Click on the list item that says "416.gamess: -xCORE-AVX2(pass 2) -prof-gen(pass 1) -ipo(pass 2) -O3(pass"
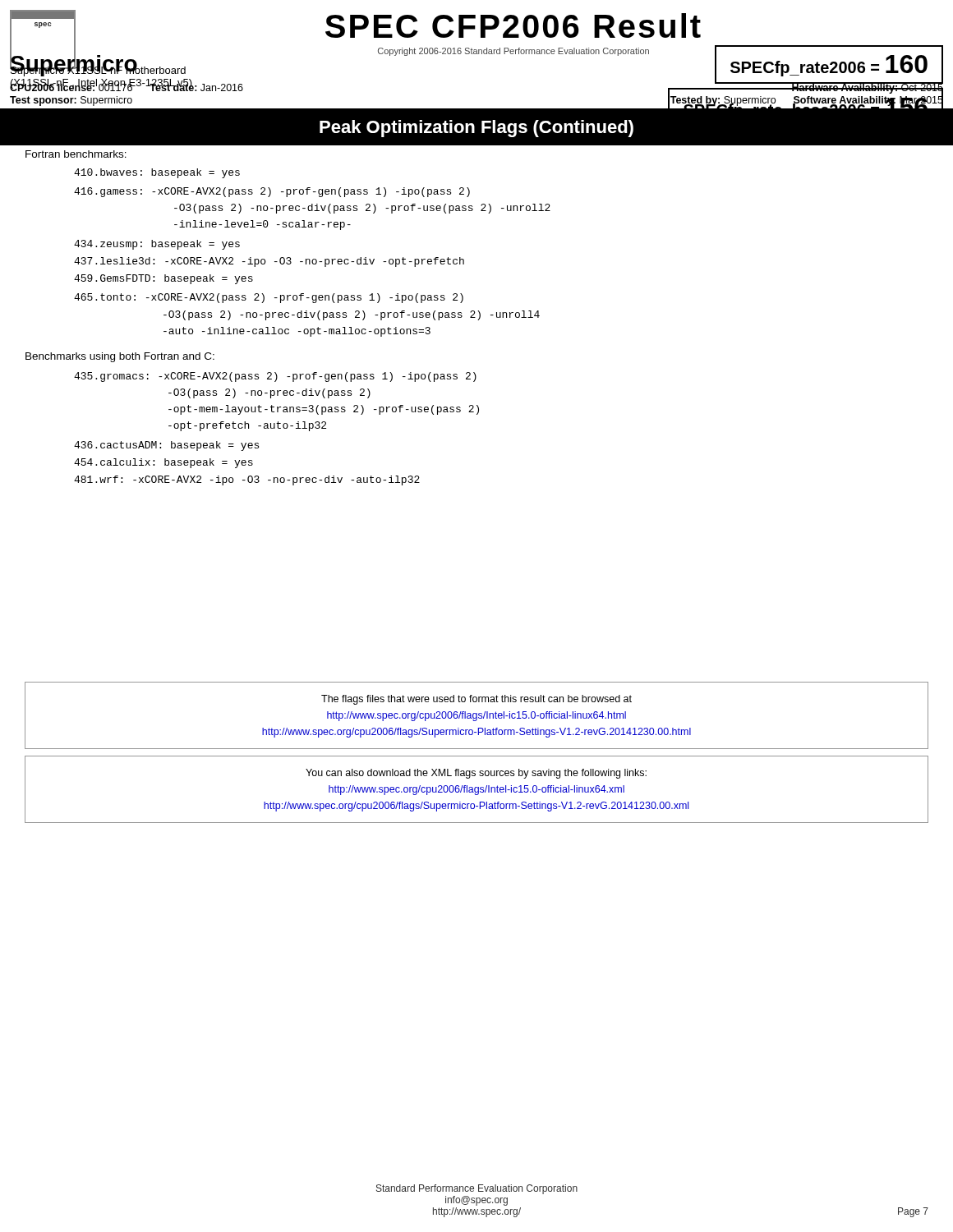Image resolution: width=953 pixels, height=1232 pixels. [x=312, y=208]
